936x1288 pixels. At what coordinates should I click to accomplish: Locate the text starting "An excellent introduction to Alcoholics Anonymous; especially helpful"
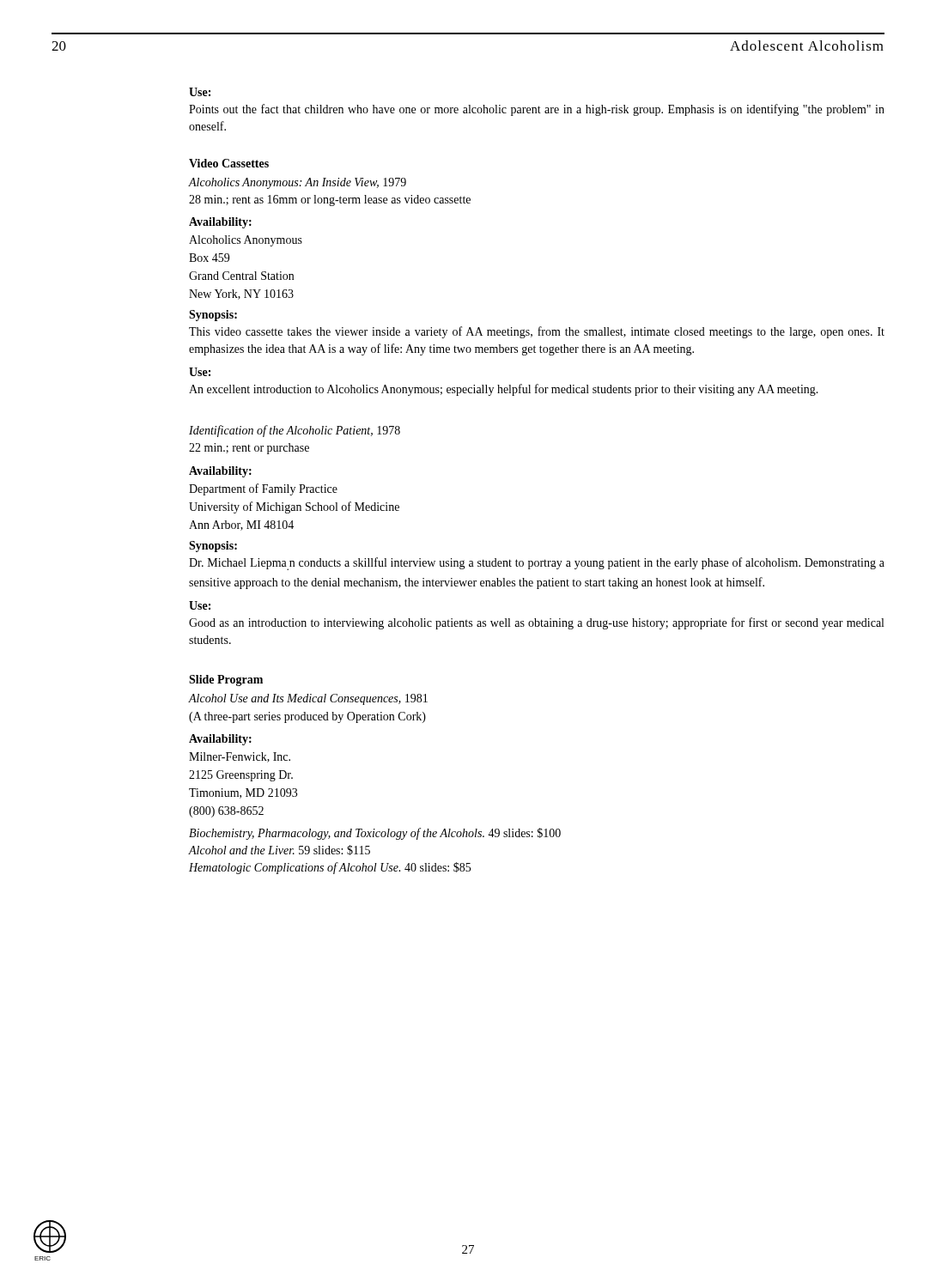point(504,389)
